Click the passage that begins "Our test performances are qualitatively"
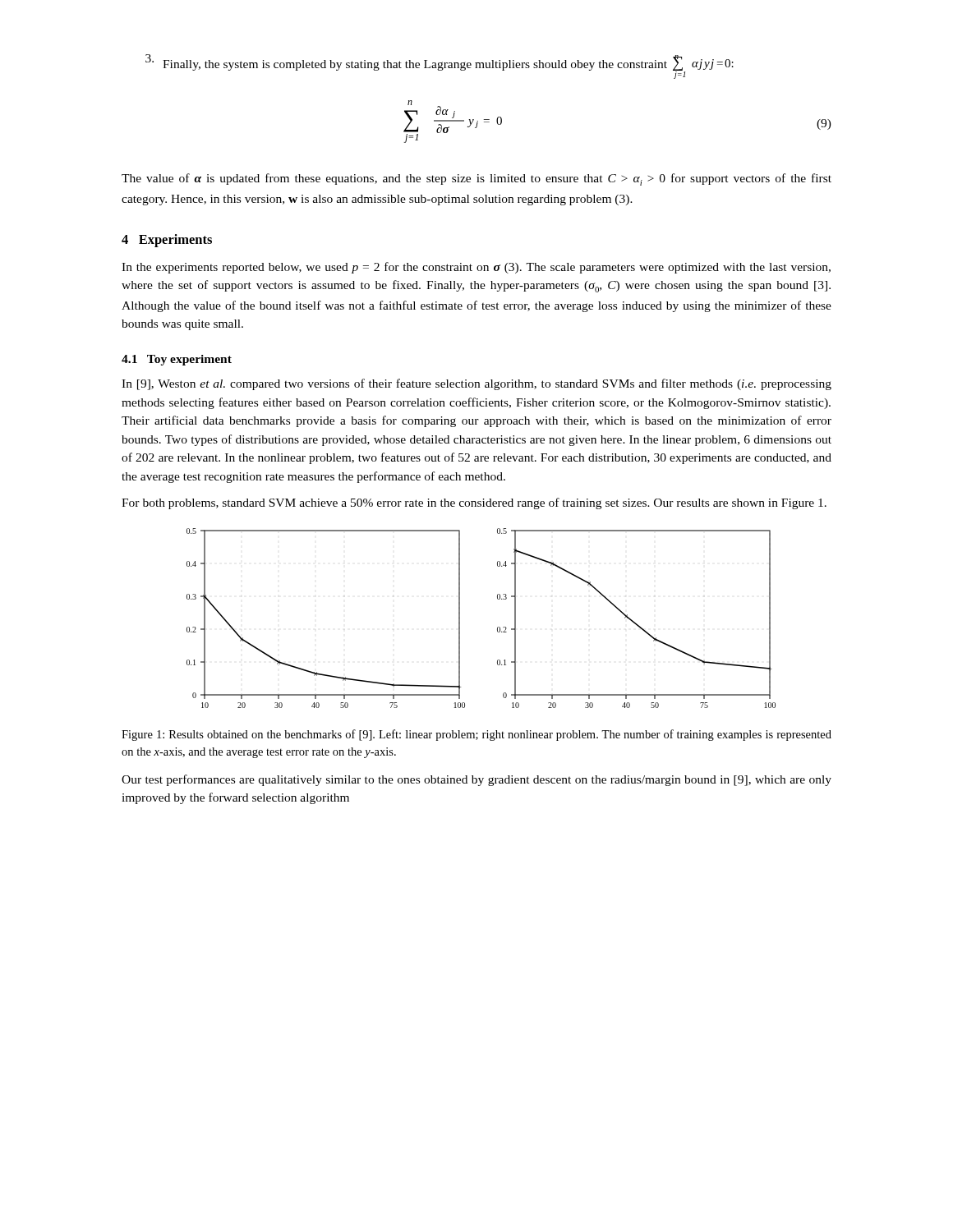Viewport: 953px width, 1232px height. pos(476,788)
